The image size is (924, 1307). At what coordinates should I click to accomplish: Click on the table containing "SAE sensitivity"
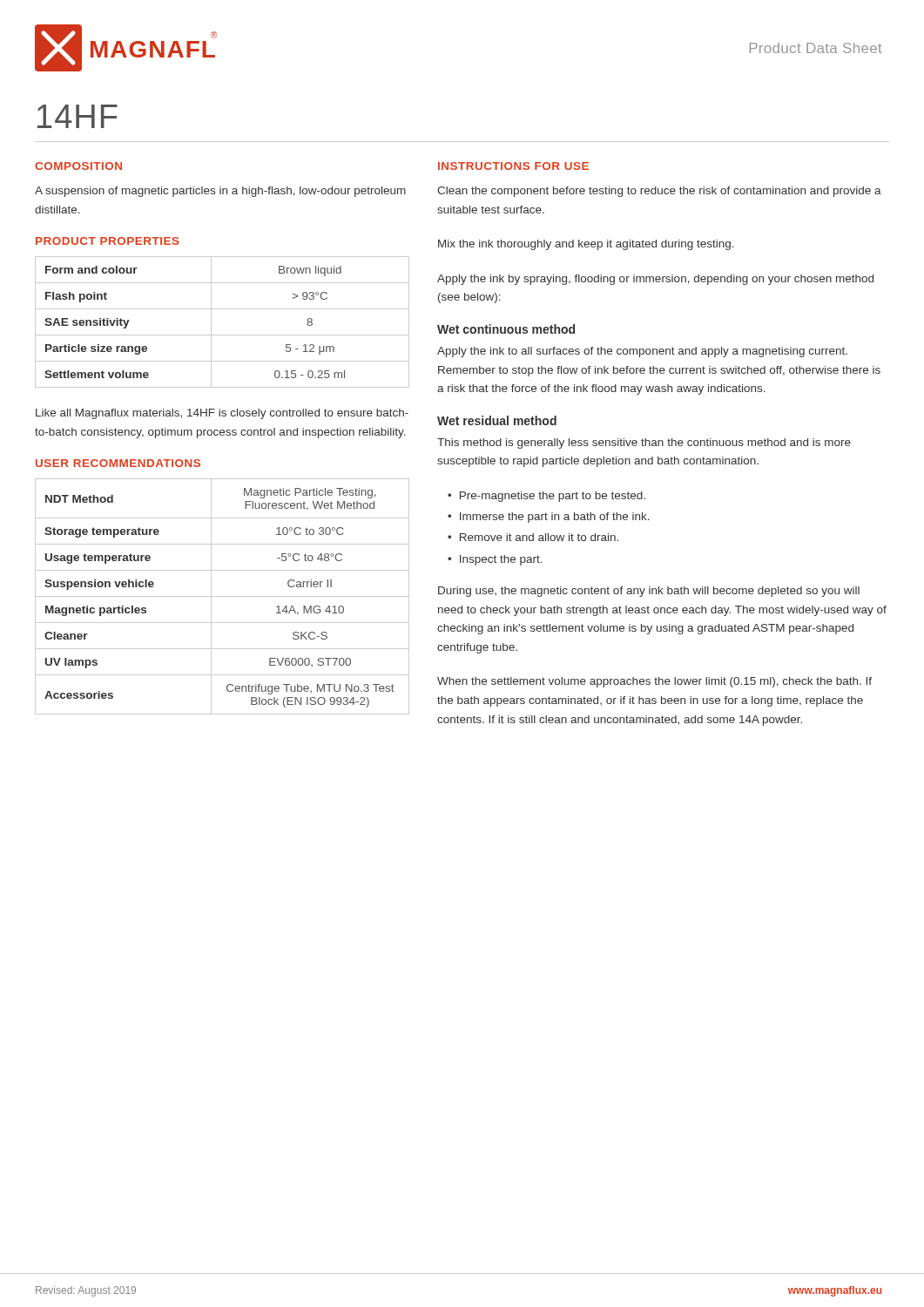pos(222,322)
